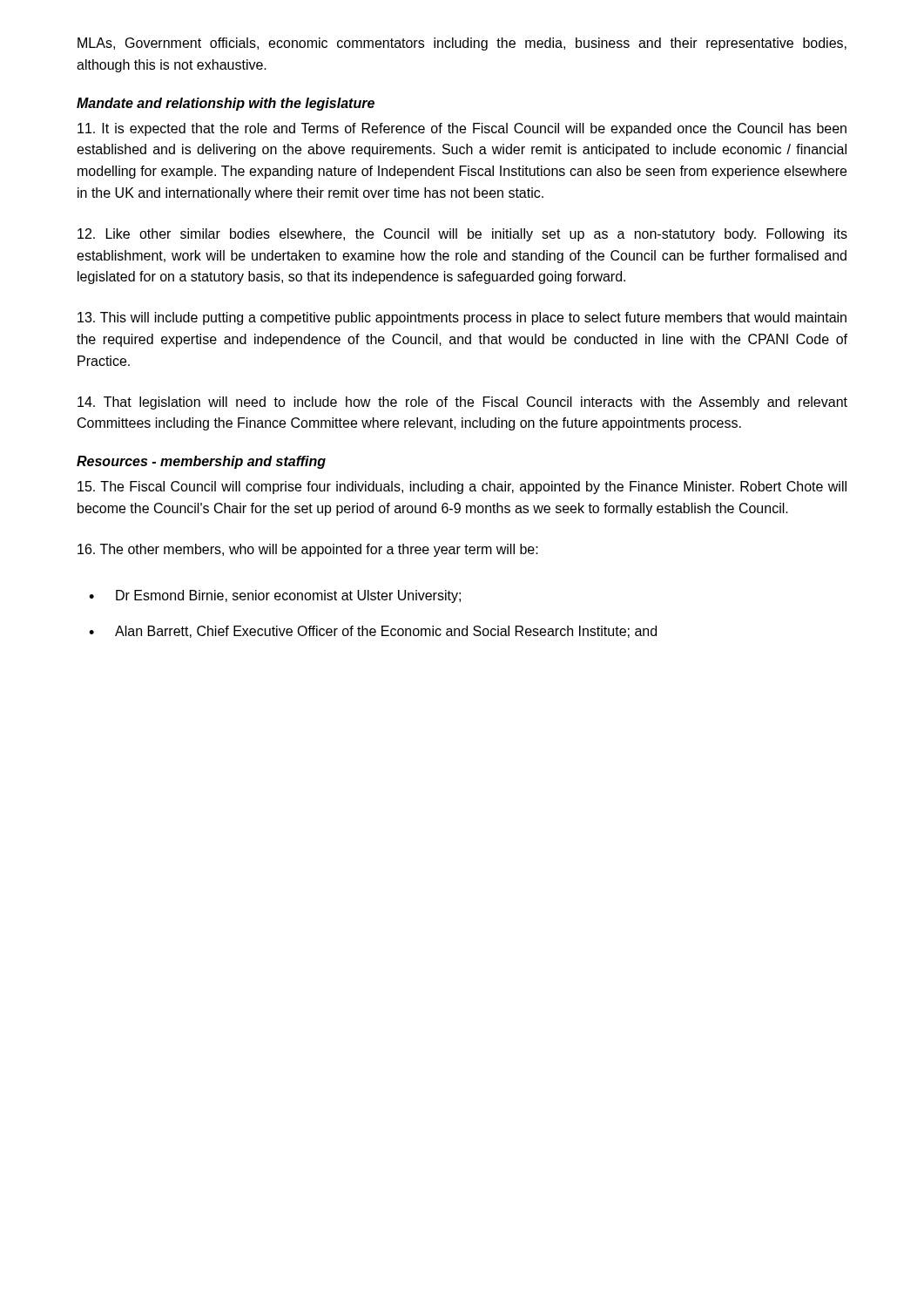Point to the block beginning "The other members, who will be appointed"
Screen dimensions: 1307x924
point(462,550)
